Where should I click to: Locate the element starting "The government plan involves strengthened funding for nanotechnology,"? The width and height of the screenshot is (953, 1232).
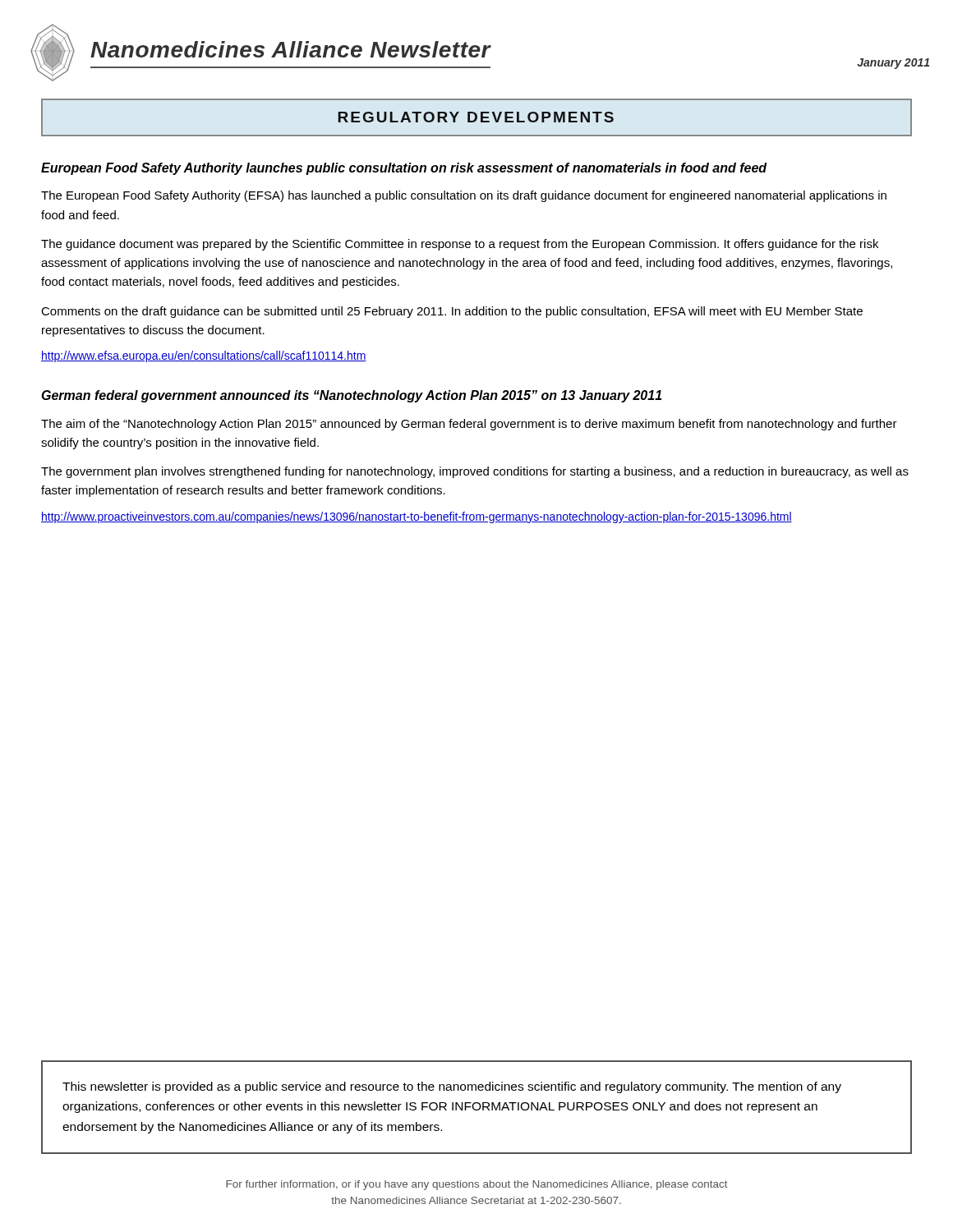point(475,481)
